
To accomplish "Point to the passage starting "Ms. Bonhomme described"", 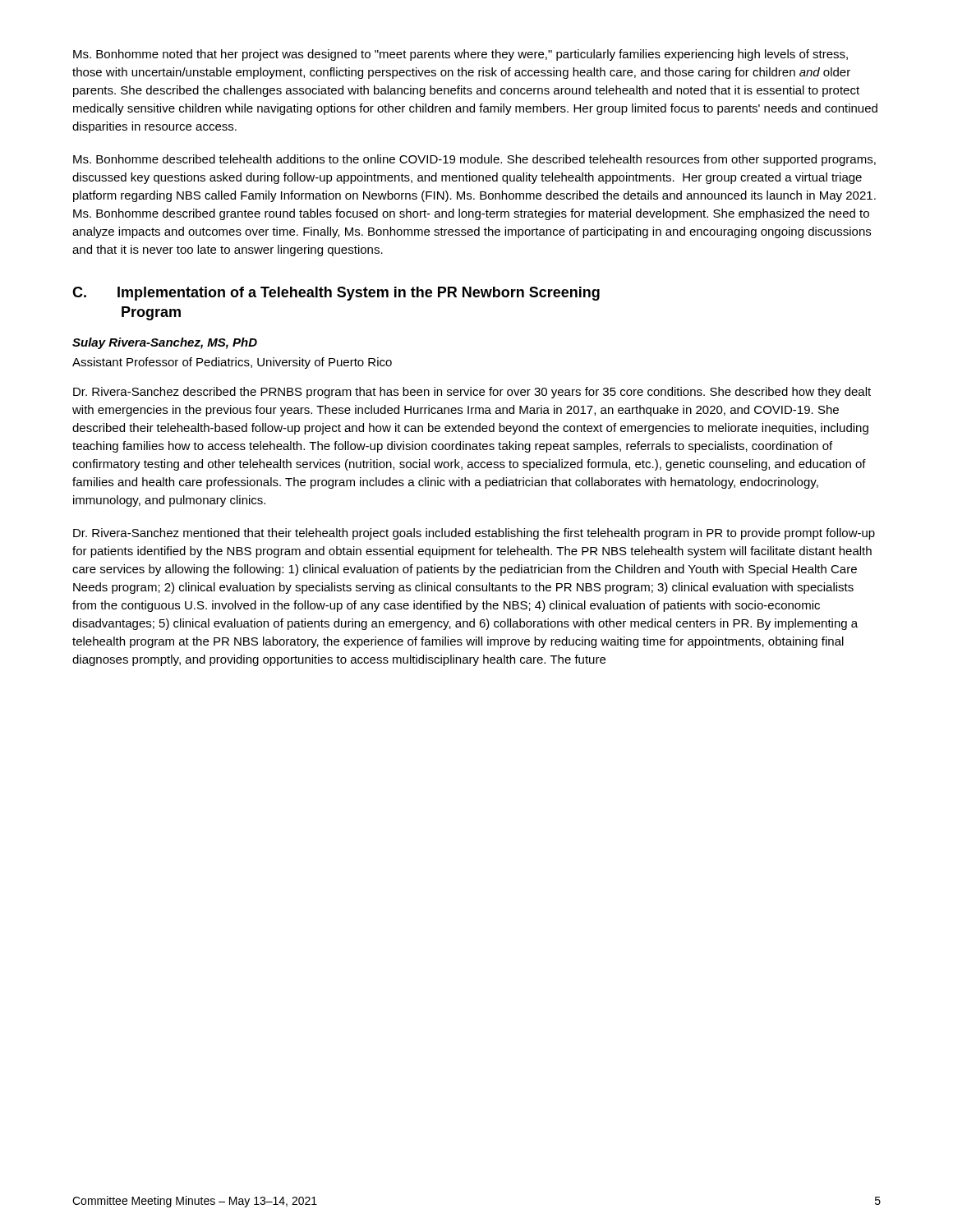I will coord(474,204).
